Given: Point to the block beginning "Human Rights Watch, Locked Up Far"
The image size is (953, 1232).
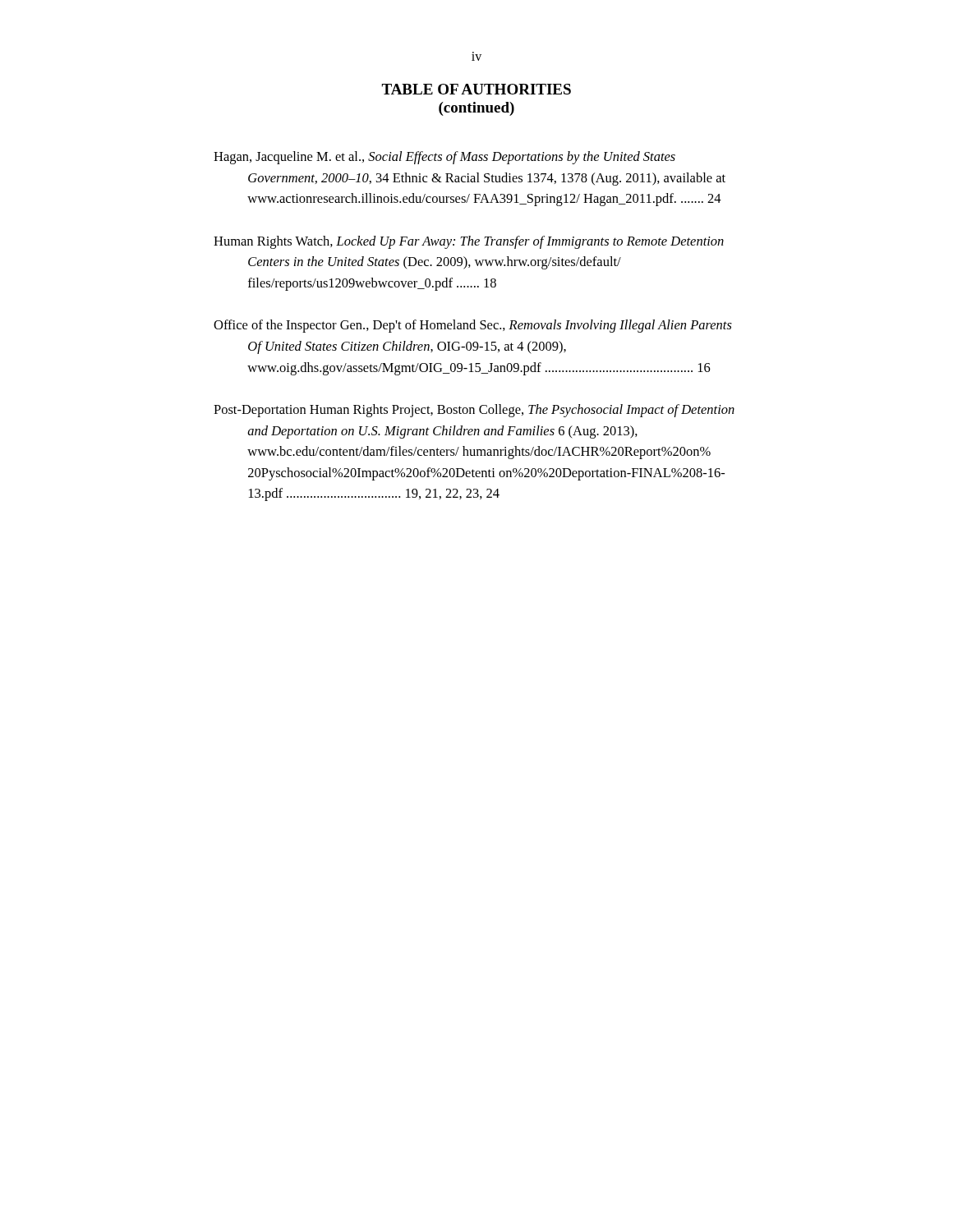Looking at the screenshot, I should [x=476, y=262].
